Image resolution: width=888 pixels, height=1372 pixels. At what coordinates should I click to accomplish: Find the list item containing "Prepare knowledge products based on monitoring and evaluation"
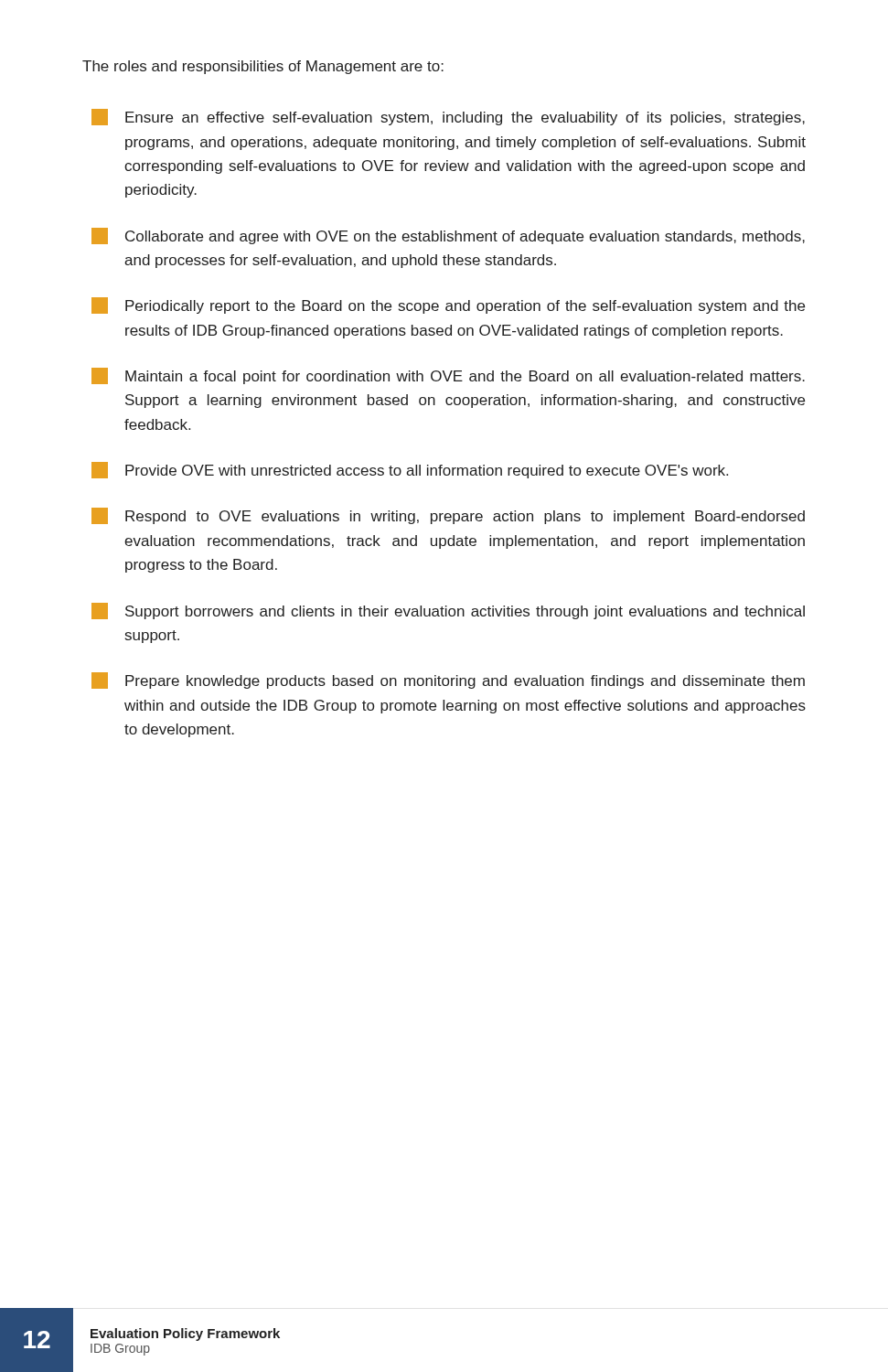click(x=449, y=706)
